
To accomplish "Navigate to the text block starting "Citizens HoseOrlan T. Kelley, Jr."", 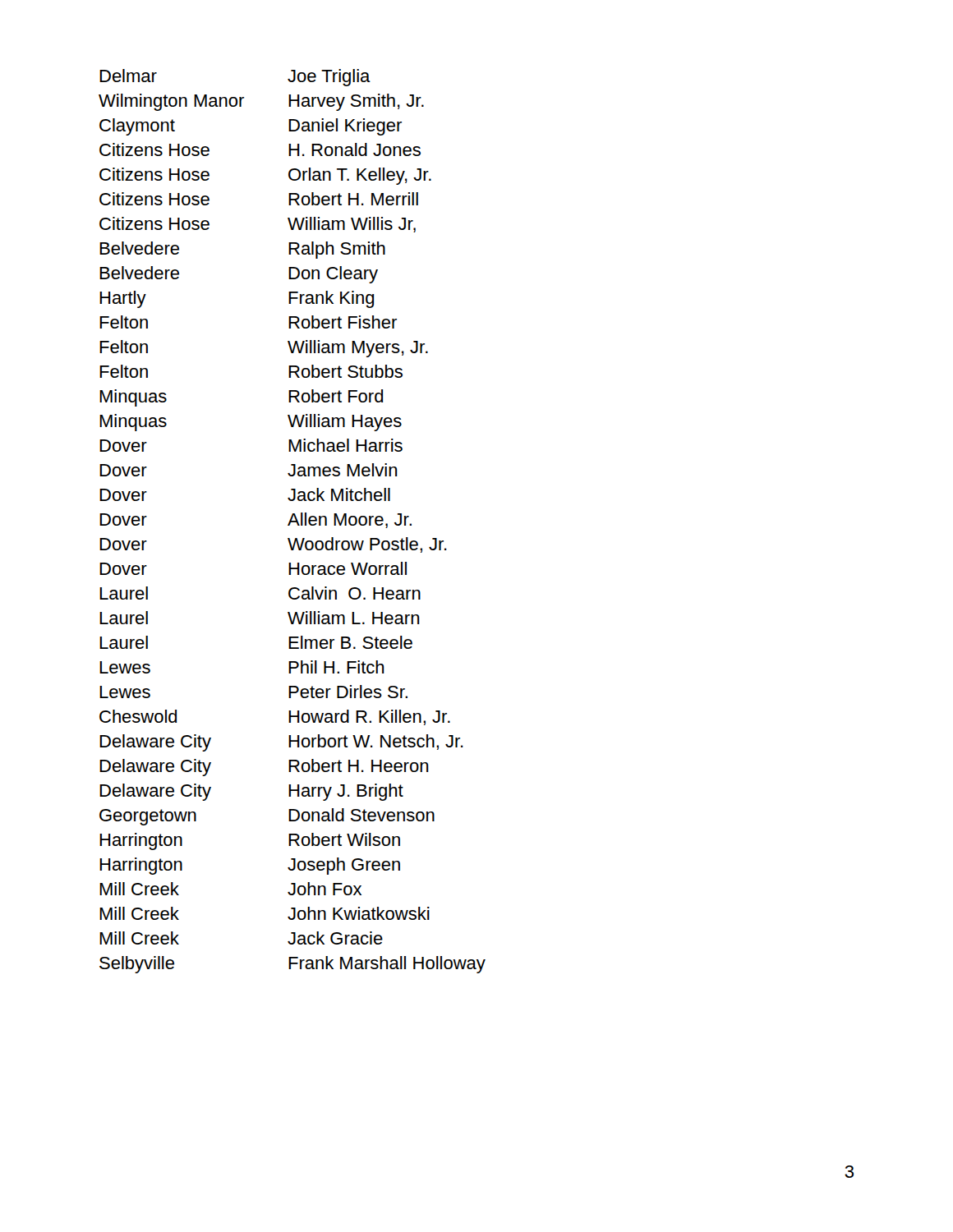I will pyautogui.click(x=158, y=176).
